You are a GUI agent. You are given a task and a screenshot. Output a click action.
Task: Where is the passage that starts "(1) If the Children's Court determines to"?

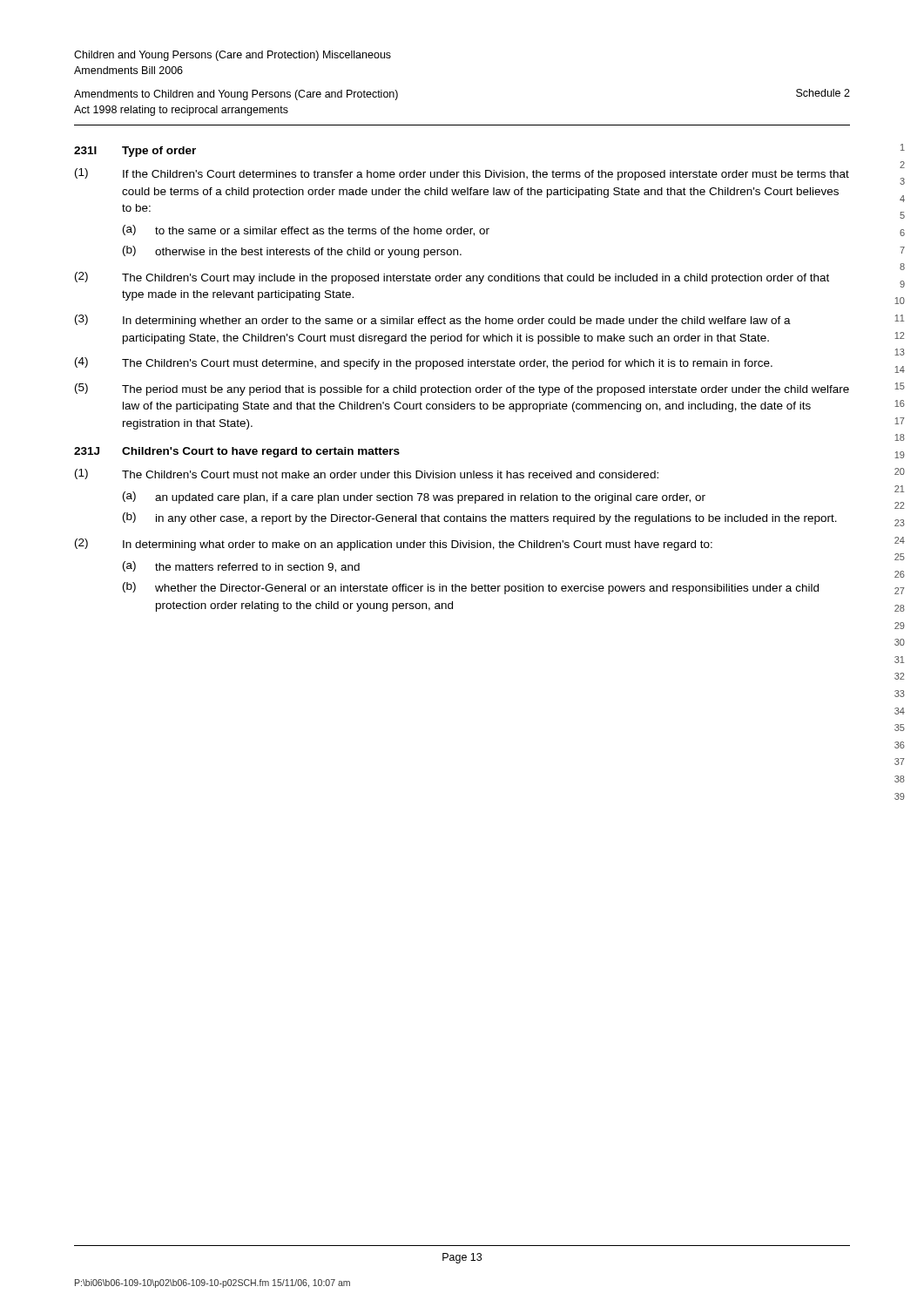[462, 191]
